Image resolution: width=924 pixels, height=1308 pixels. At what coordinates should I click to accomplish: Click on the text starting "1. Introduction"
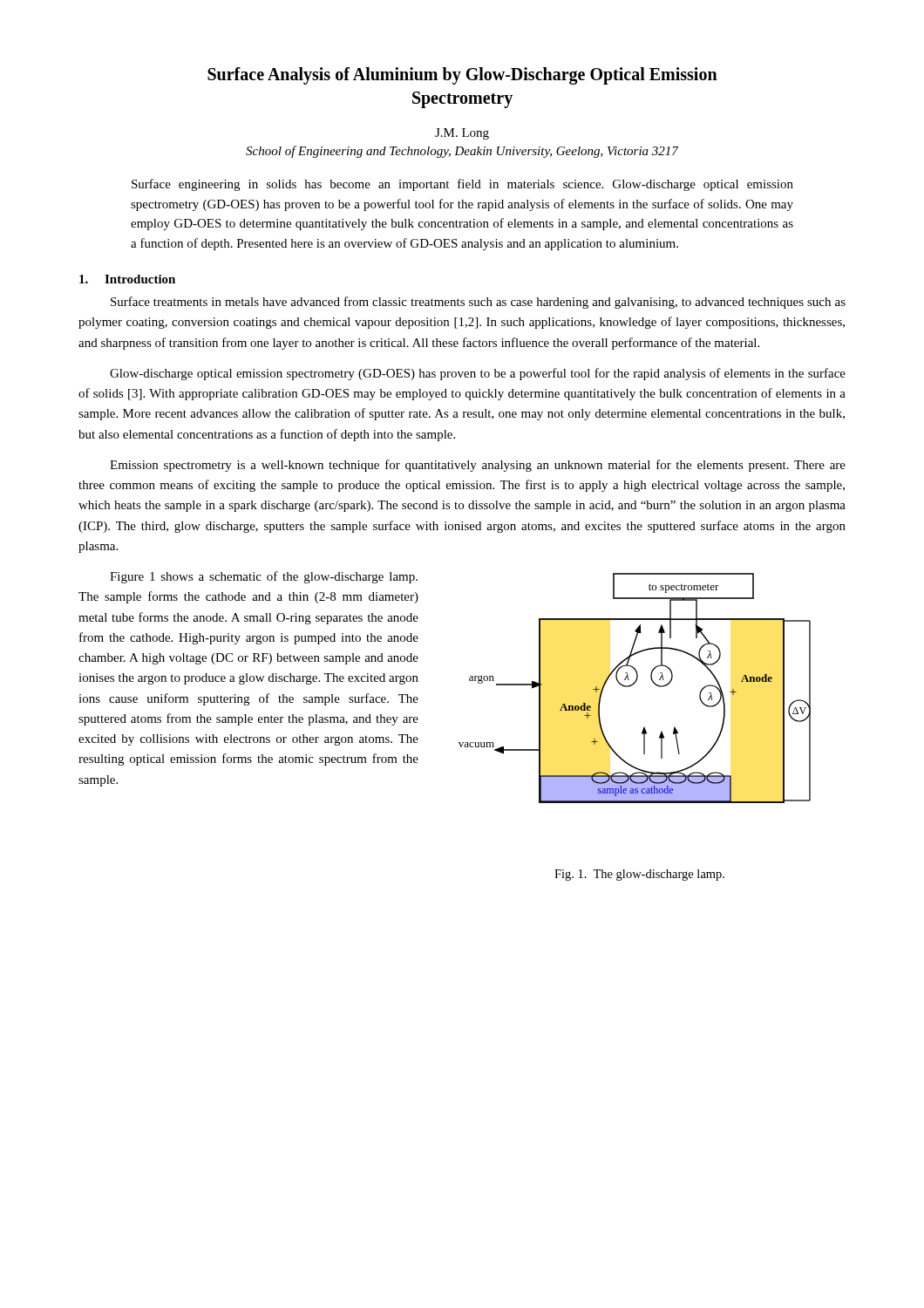[x=127, y=279]
